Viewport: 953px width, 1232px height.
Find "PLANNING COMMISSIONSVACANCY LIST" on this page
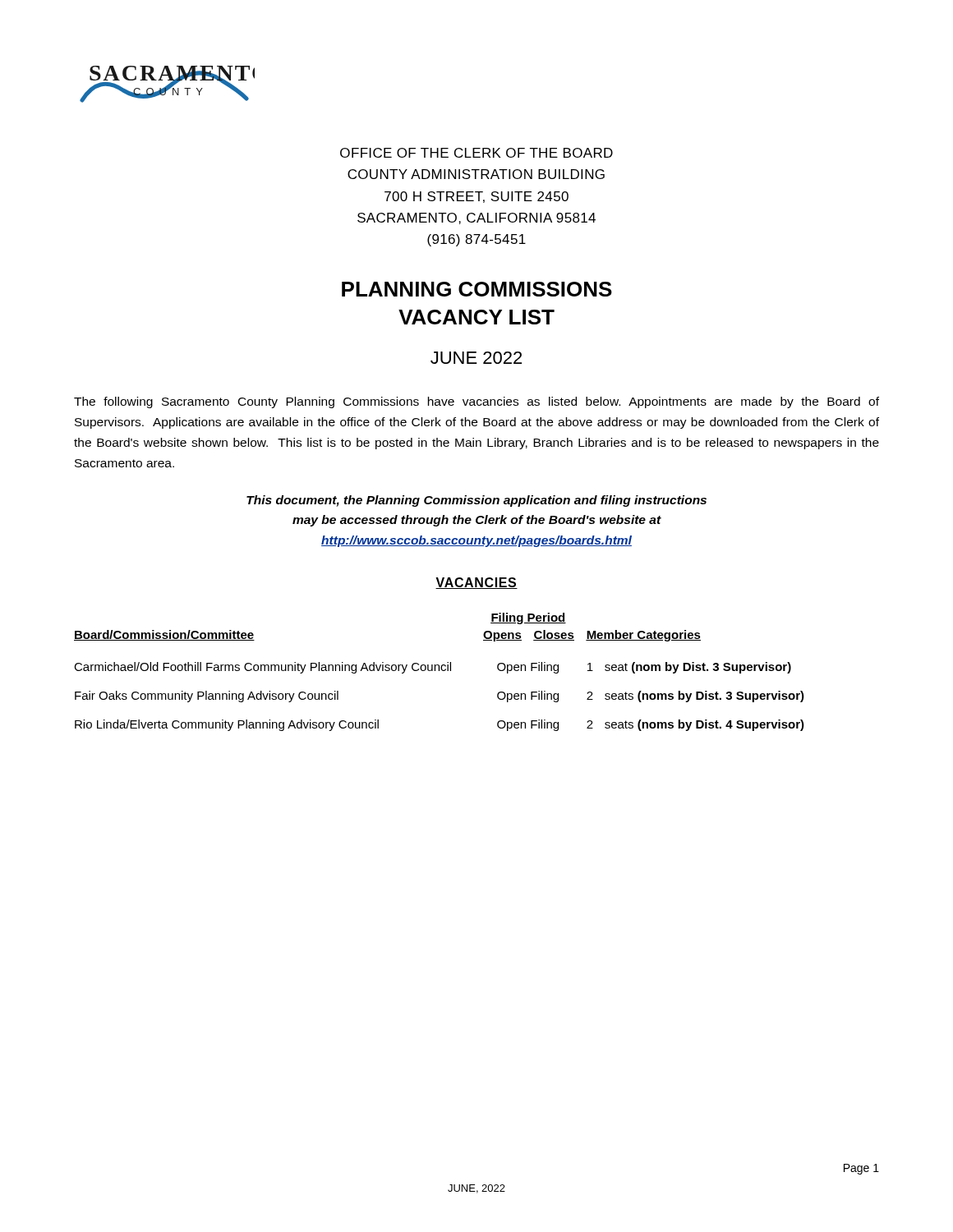coord(476,303)
